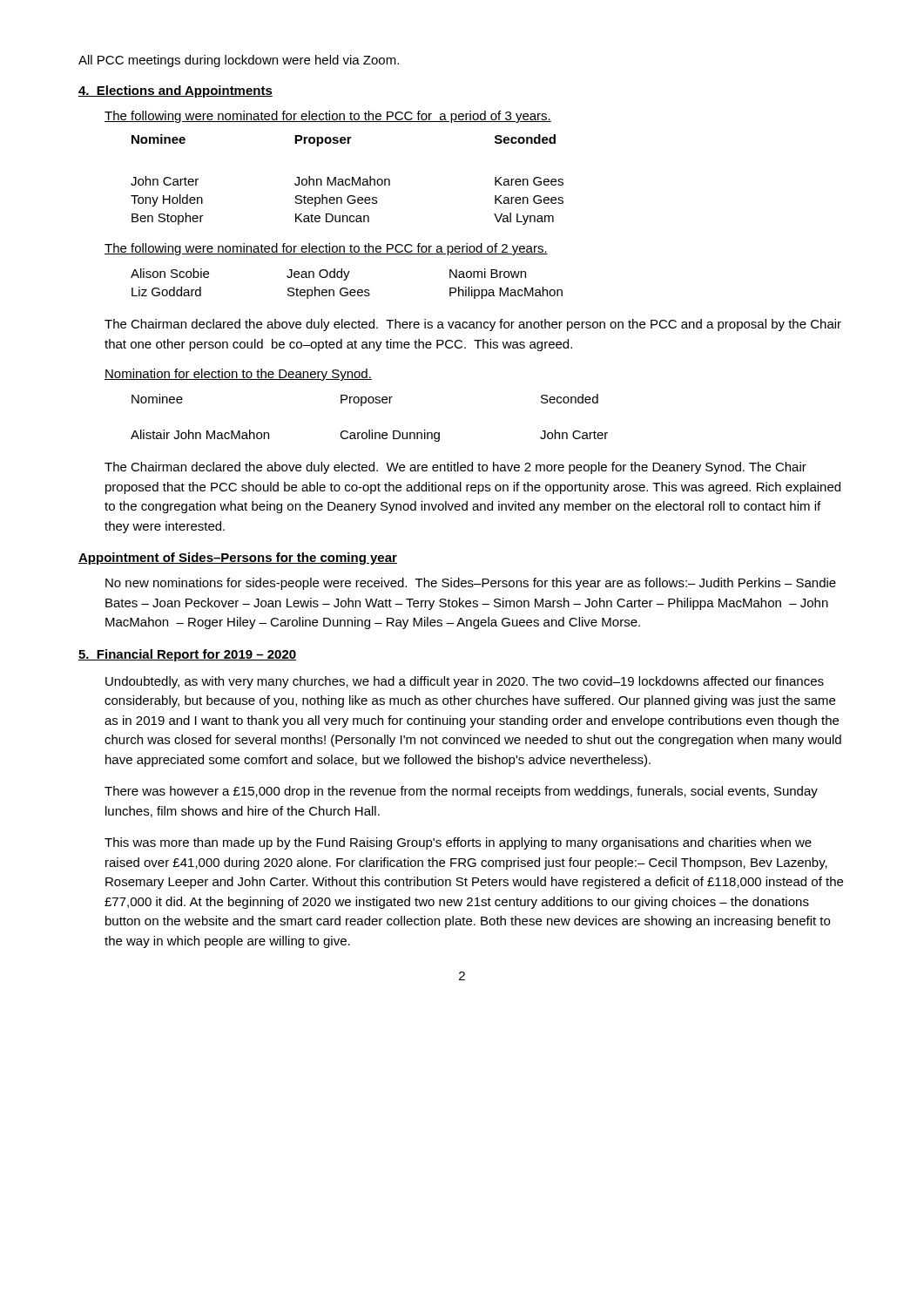
Task: Navigate to the text starting "4. Elections and Appointments"
Action: click(175, 90)
